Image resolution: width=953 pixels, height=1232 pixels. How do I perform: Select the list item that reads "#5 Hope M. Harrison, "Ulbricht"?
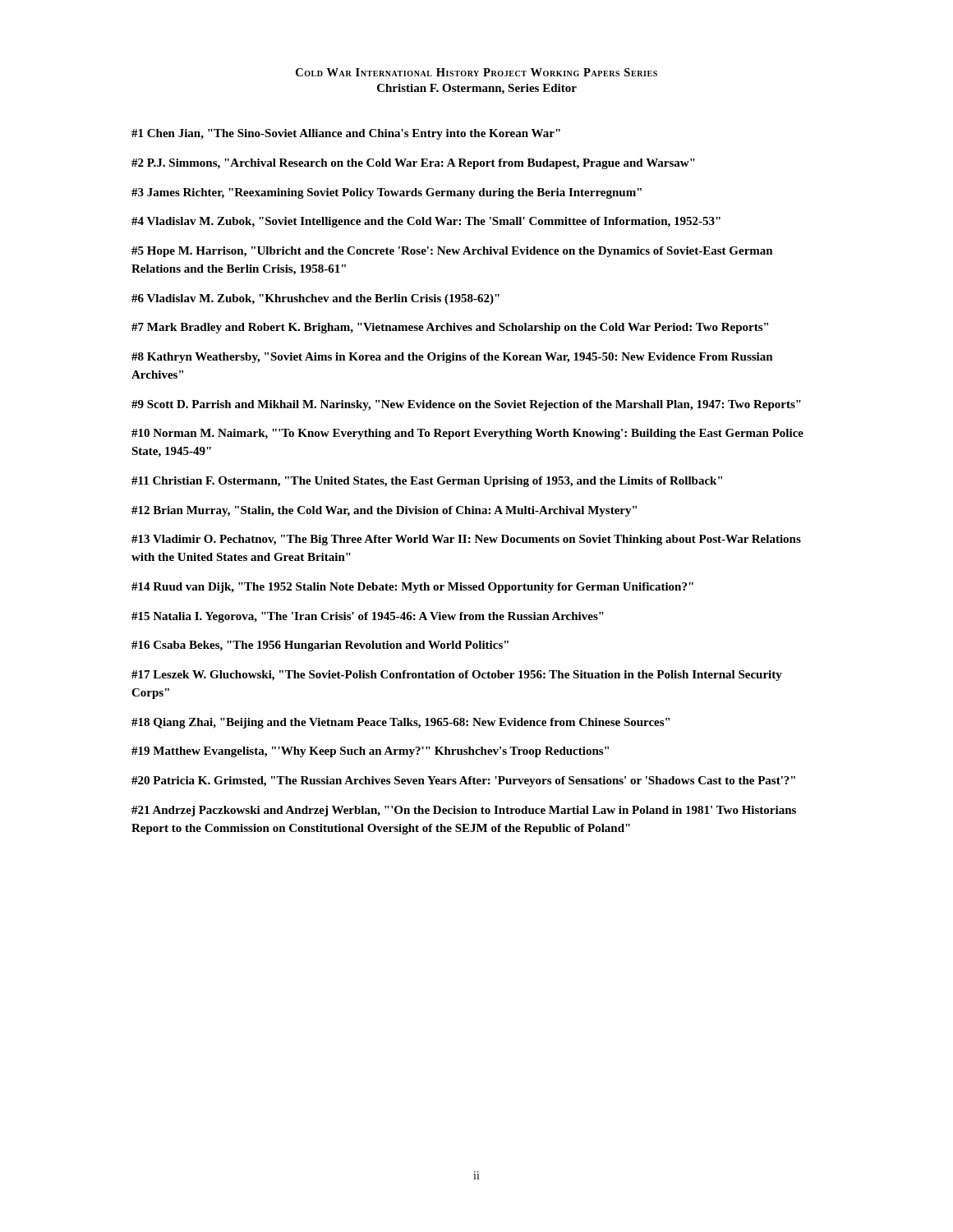pyautogui.click(x=452, y=259)
